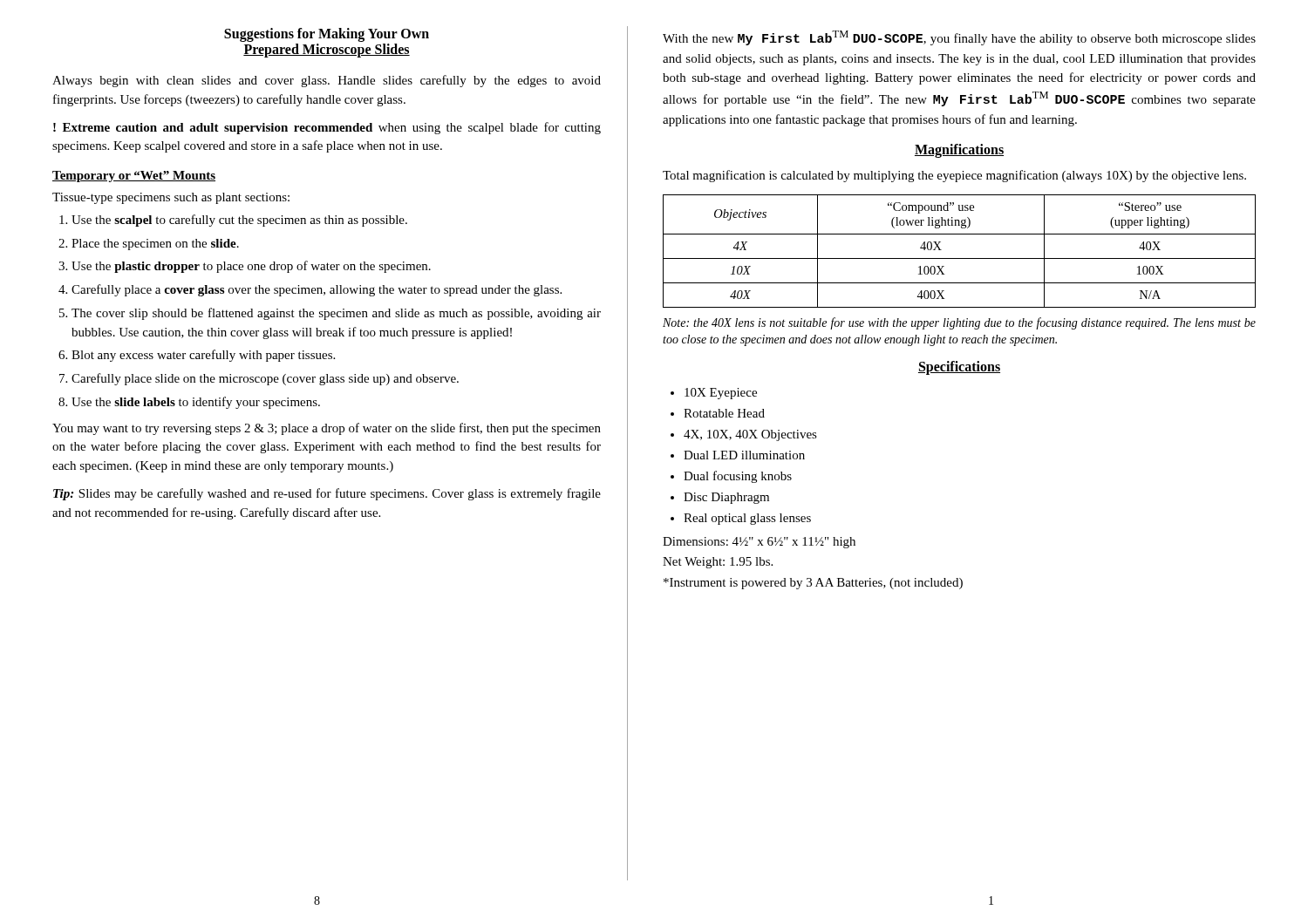The height and width of the screenshot is (924, 1308).
Task: Locate the text block with the text "! Extreme caution and adult supervision recommended"
Action: click(x=327, y=137)
